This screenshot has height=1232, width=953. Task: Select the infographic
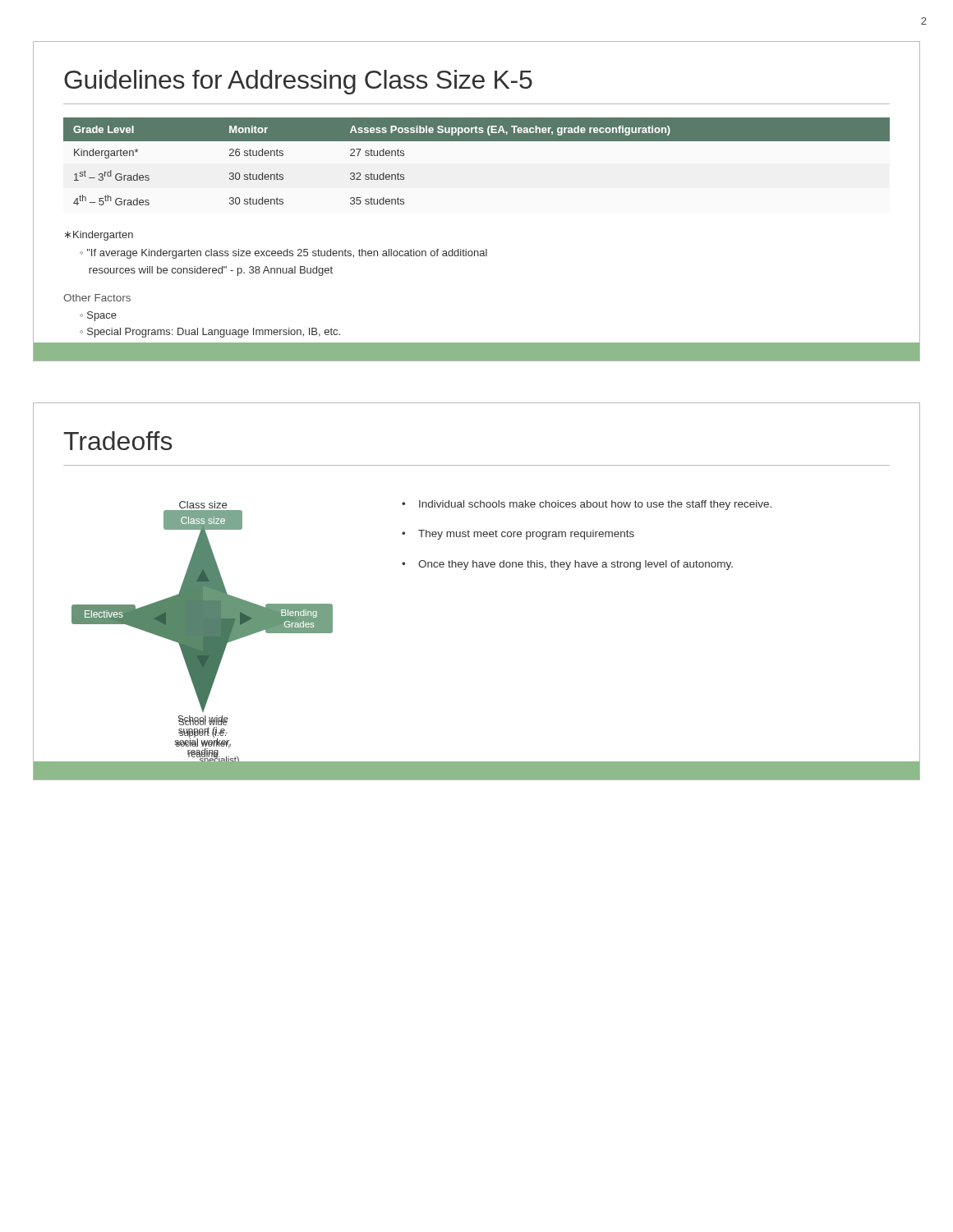tap(219, 623)
